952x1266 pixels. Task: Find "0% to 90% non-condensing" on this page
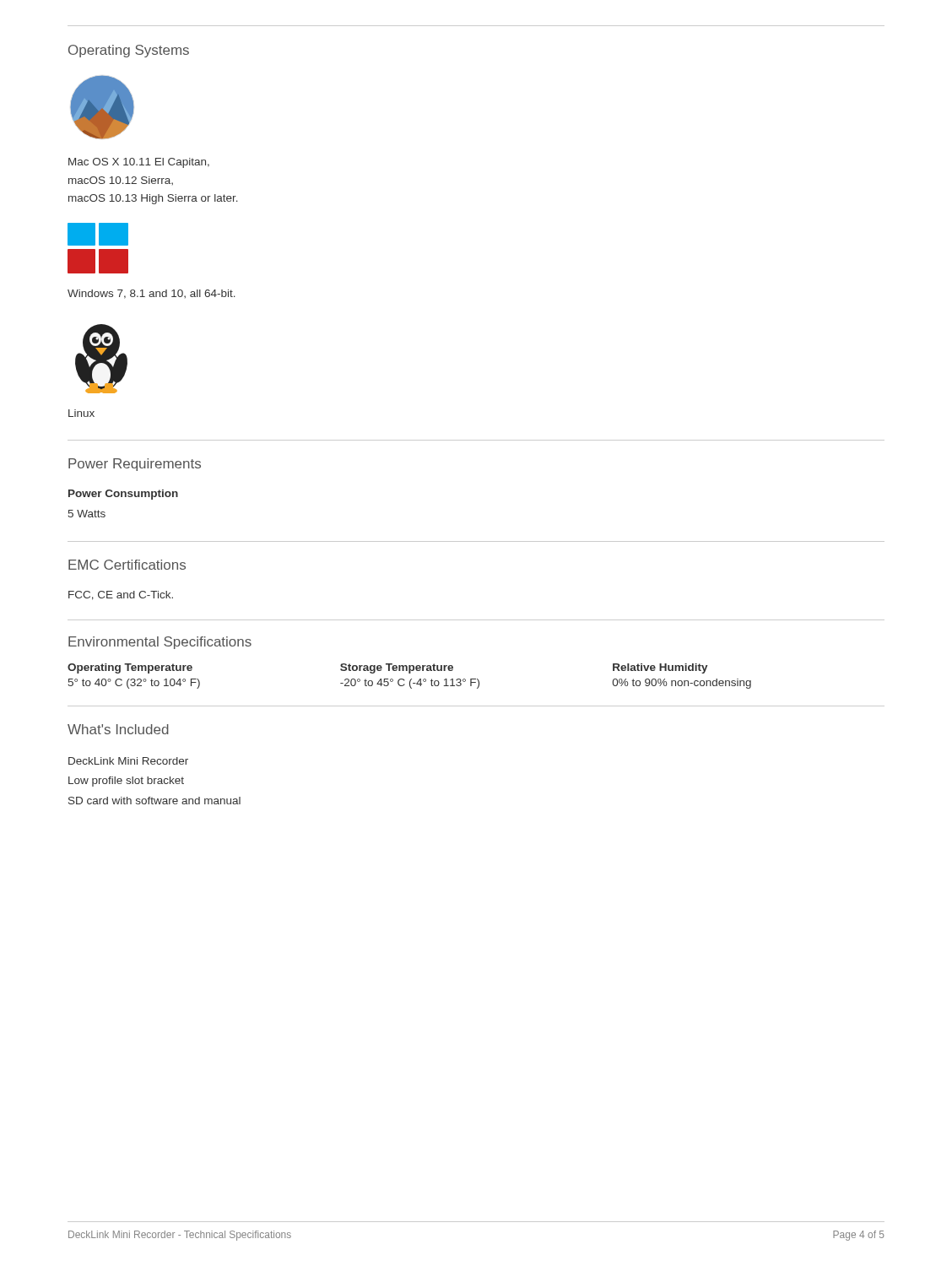tap(682, 682)
